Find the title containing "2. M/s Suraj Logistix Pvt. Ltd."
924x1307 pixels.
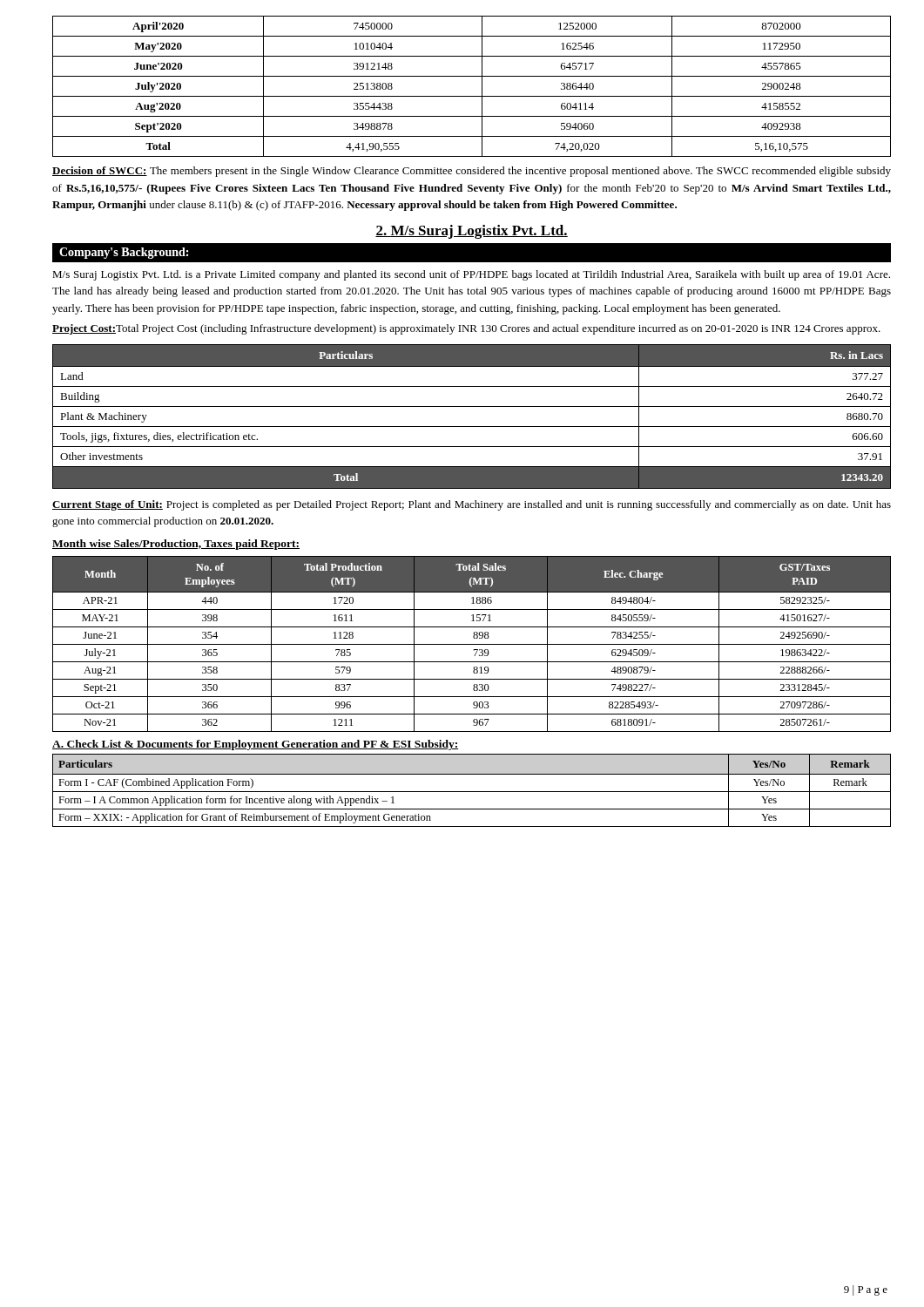click(x=472, y=230)
